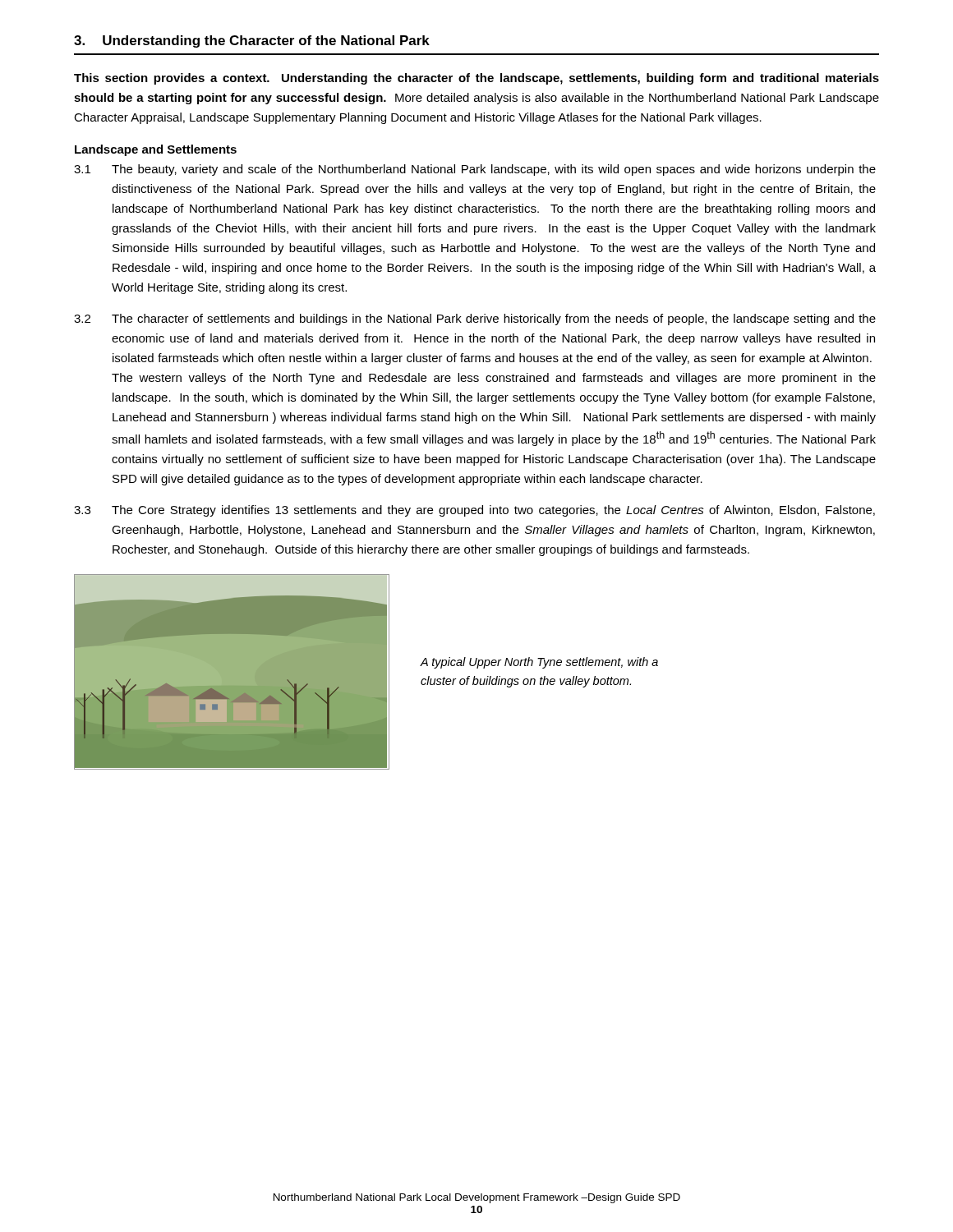953x1232 pixels.
Task: Select the passage starting "3The Core Strategy identifies 13 settlements and they"
Action: coord(475,530)
